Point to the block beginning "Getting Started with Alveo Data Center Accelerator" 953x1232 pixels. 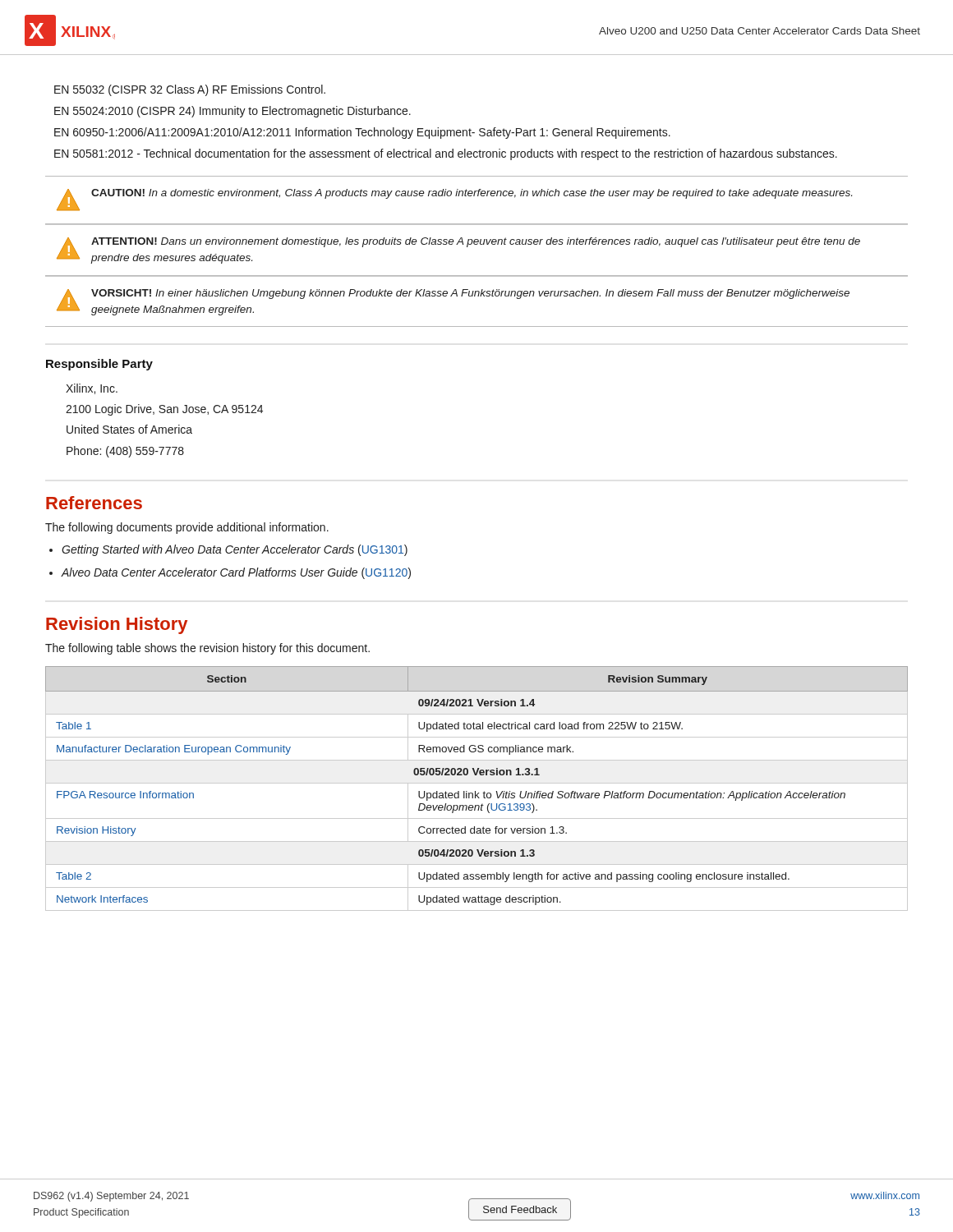point(235,549)
